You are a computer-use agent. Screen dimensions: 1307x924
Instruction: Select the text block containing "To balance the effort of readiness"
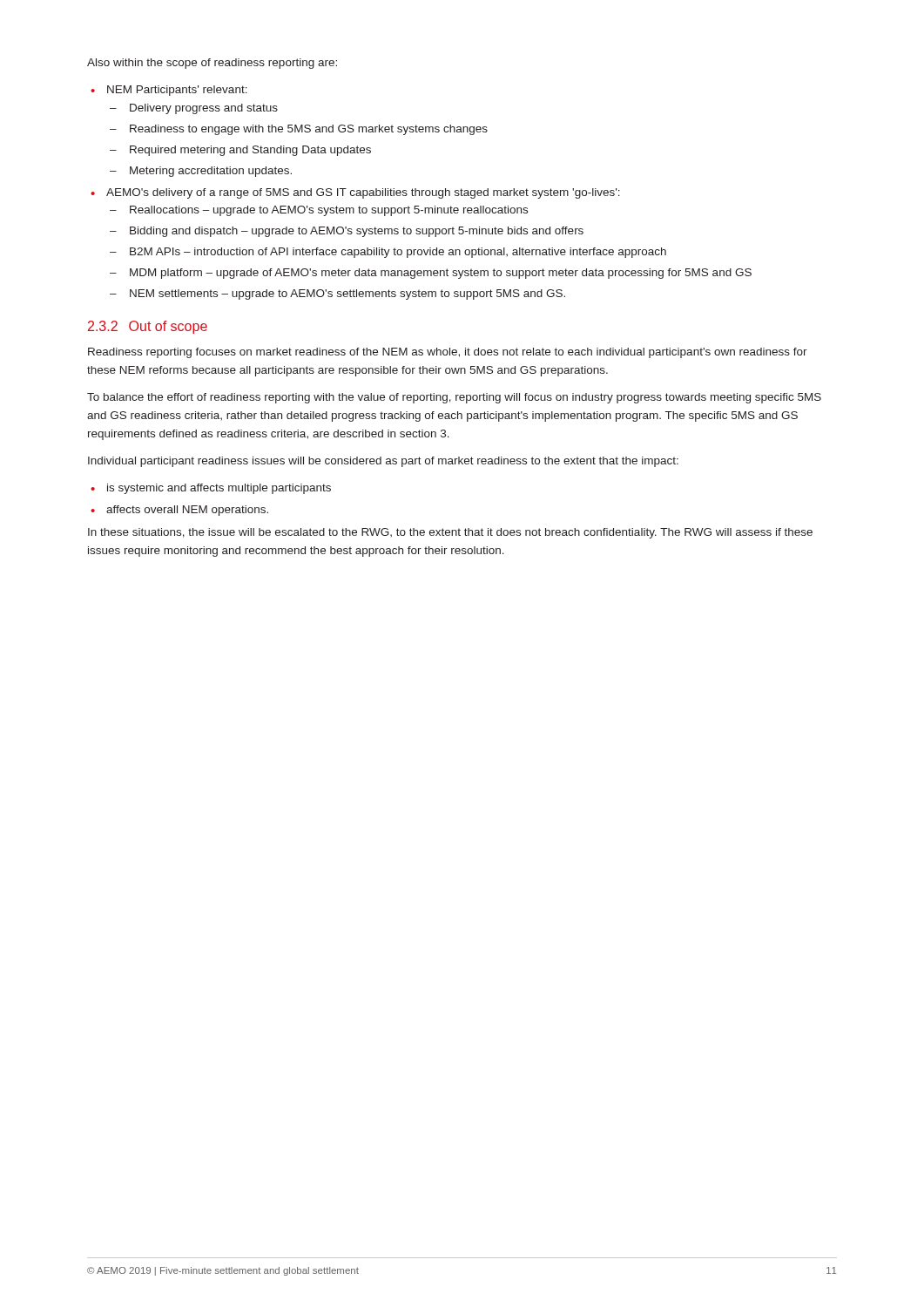coord(454,415)
